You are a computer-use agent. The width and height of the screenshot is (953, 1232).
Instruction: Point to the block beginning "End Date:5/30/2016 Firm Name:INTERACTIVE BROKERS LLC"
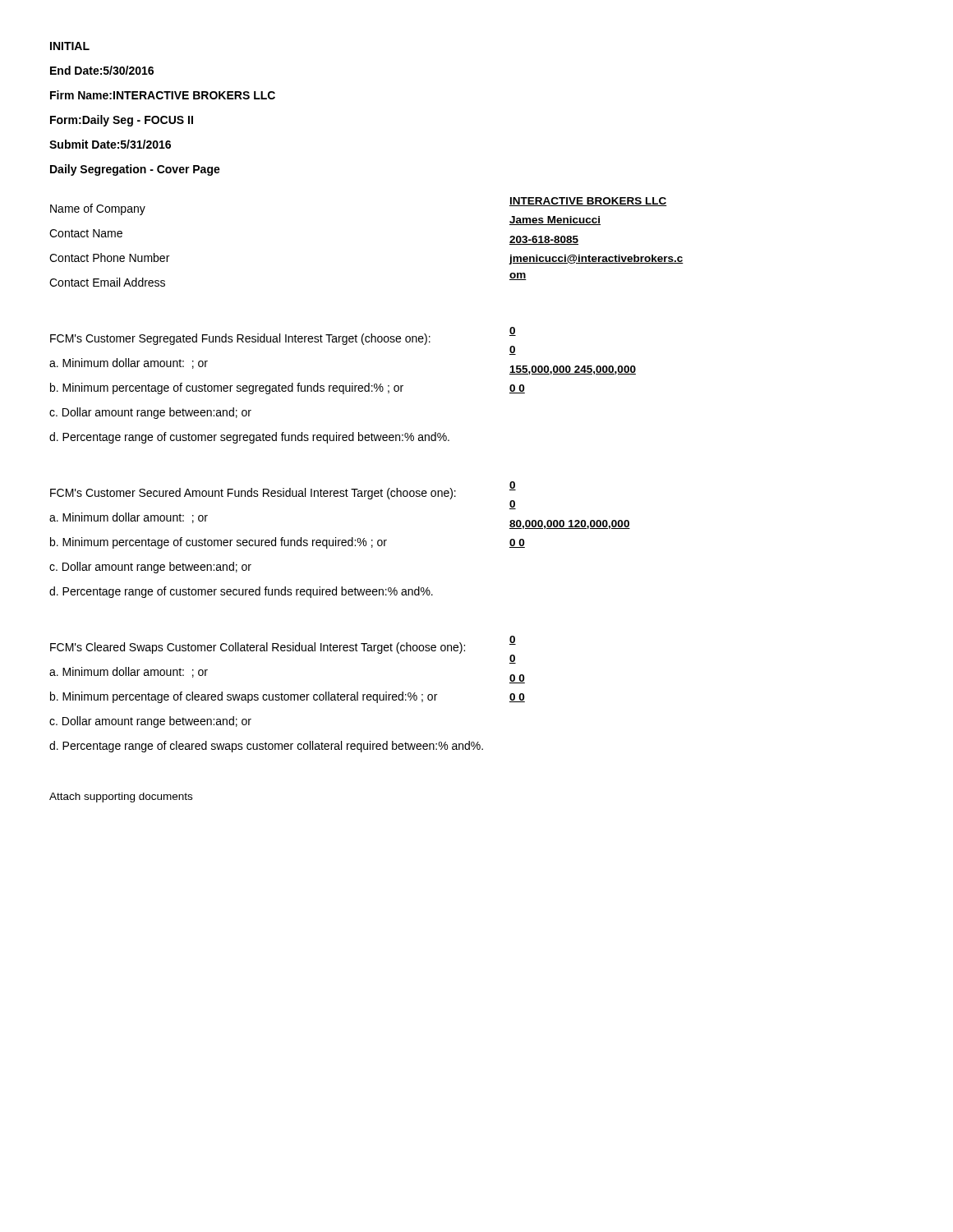pos(102,70)
